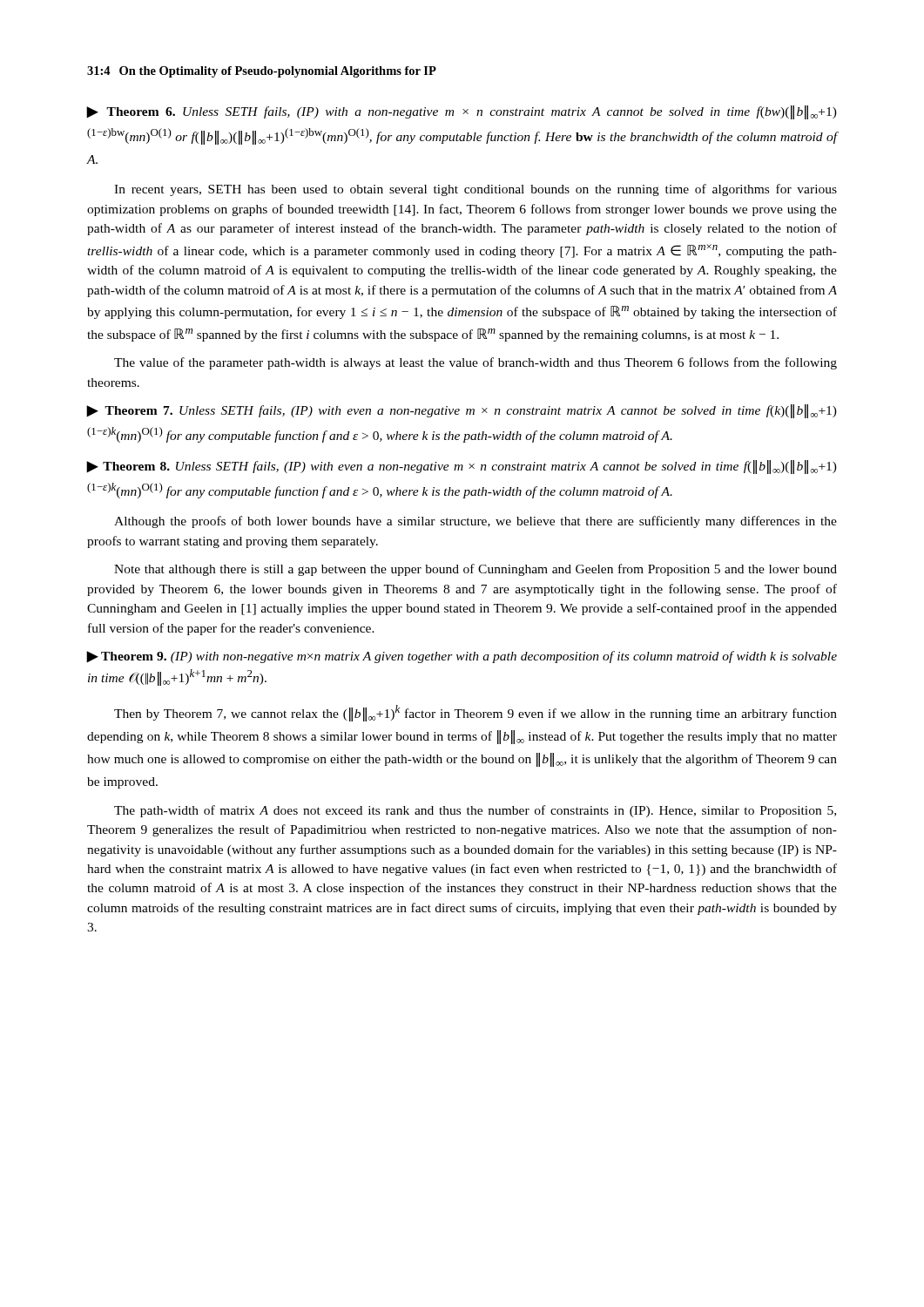Locate the block of text that opens with "▶ Theorem 8. Unless SETH fails, (IP)"
Viewport: 924px width, 1307px height.
point(462,478)
